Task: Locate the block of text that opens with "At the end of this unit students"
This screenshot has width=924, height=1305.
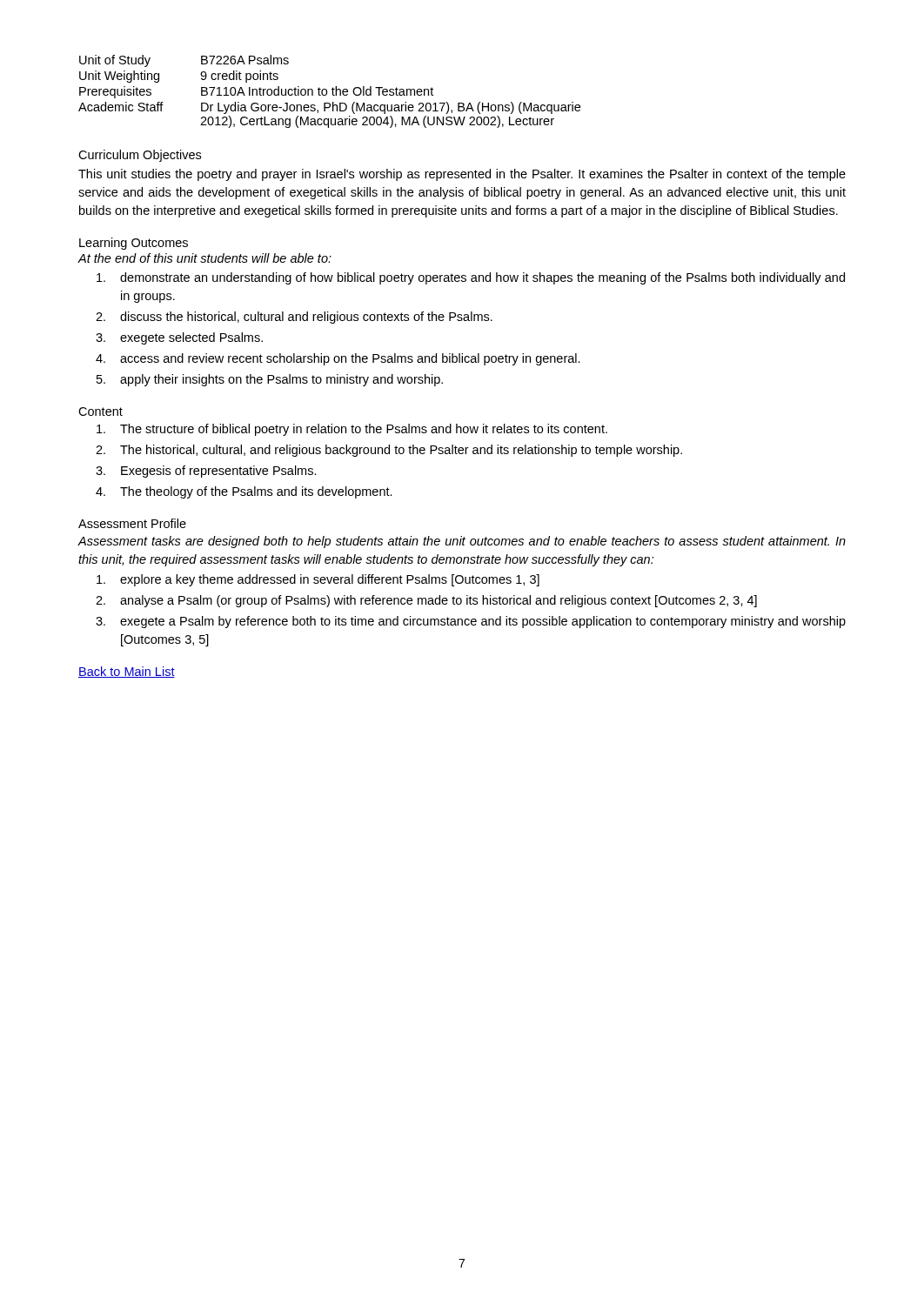Action: (205, 258)
